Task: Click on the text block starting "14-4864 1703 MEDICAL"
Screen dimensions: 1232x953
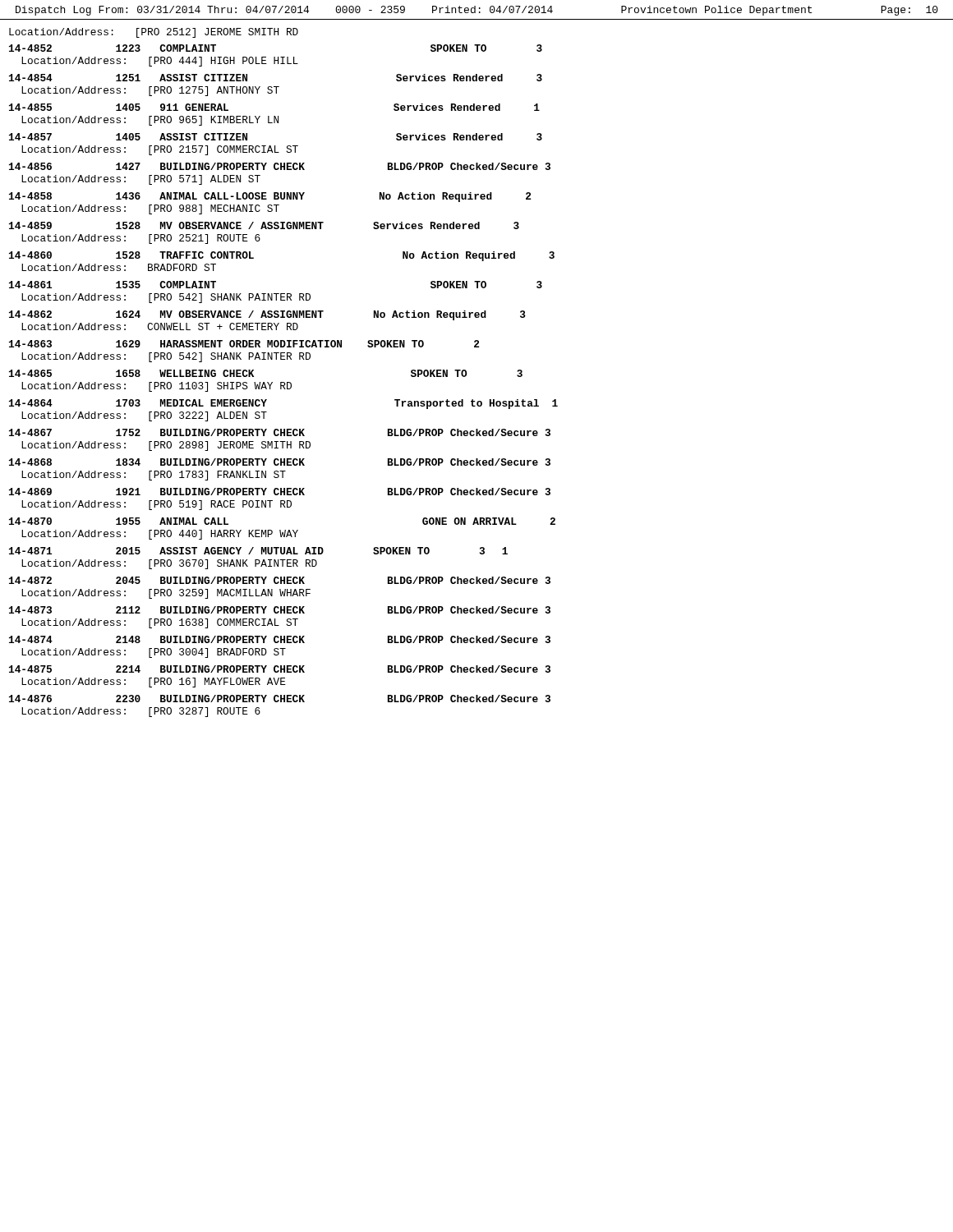Action: tap(476, 410)
